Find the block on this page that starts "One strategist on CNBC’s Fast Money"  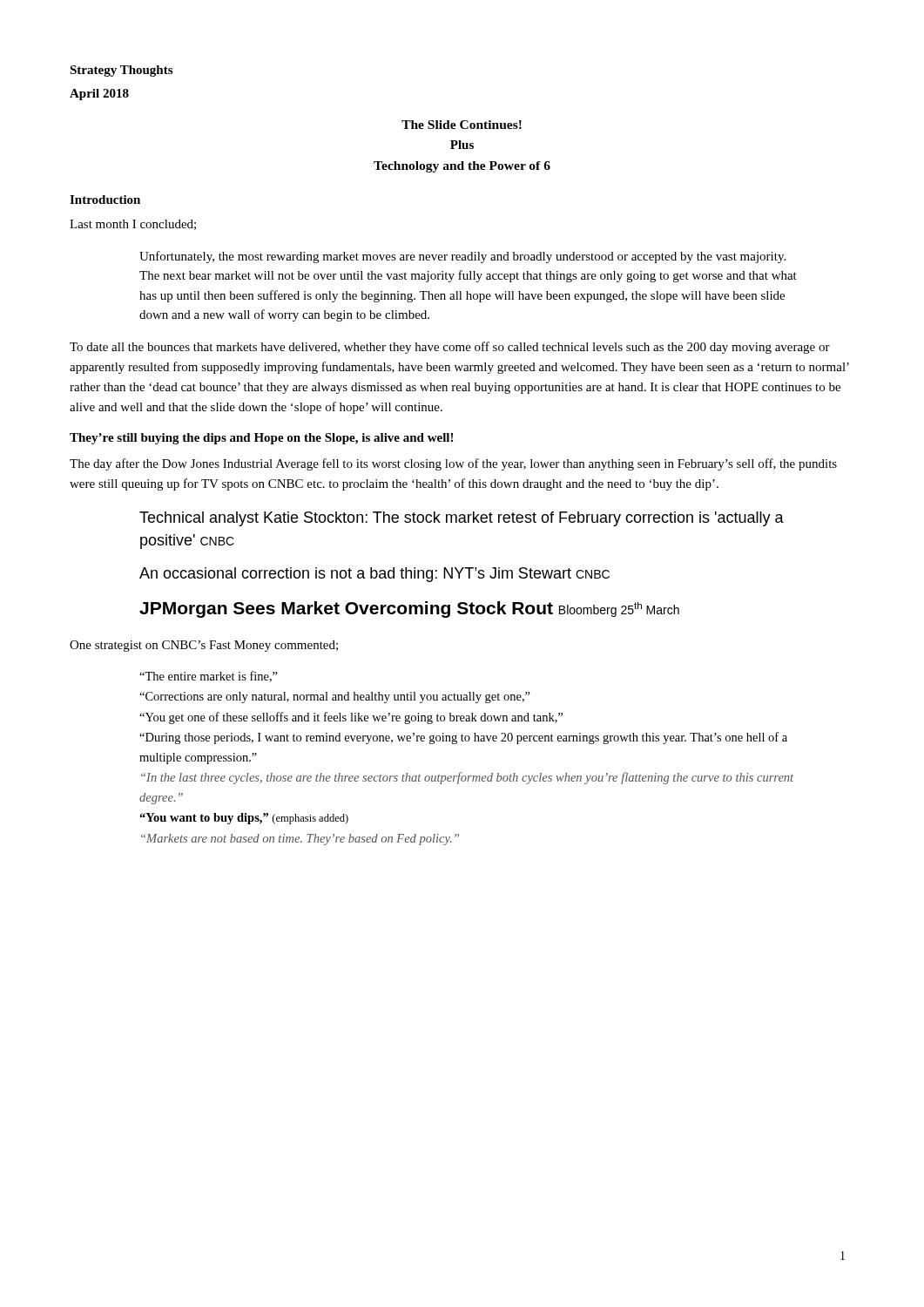[x=204, y=644]
